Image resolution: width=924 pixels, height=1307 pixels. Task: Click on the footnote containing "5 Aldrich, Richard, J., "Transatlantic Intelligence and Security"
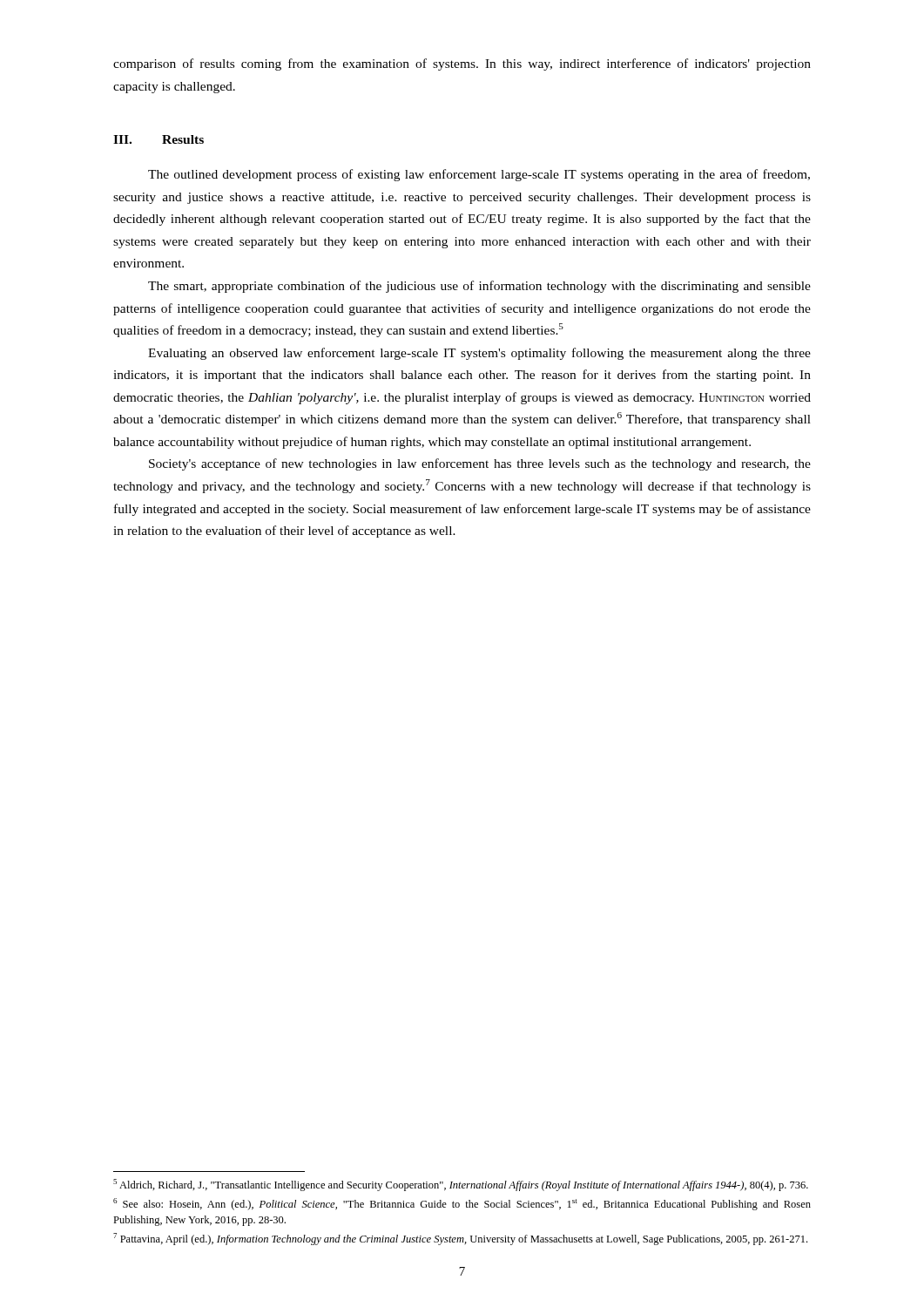click(x=461, y=1184)
